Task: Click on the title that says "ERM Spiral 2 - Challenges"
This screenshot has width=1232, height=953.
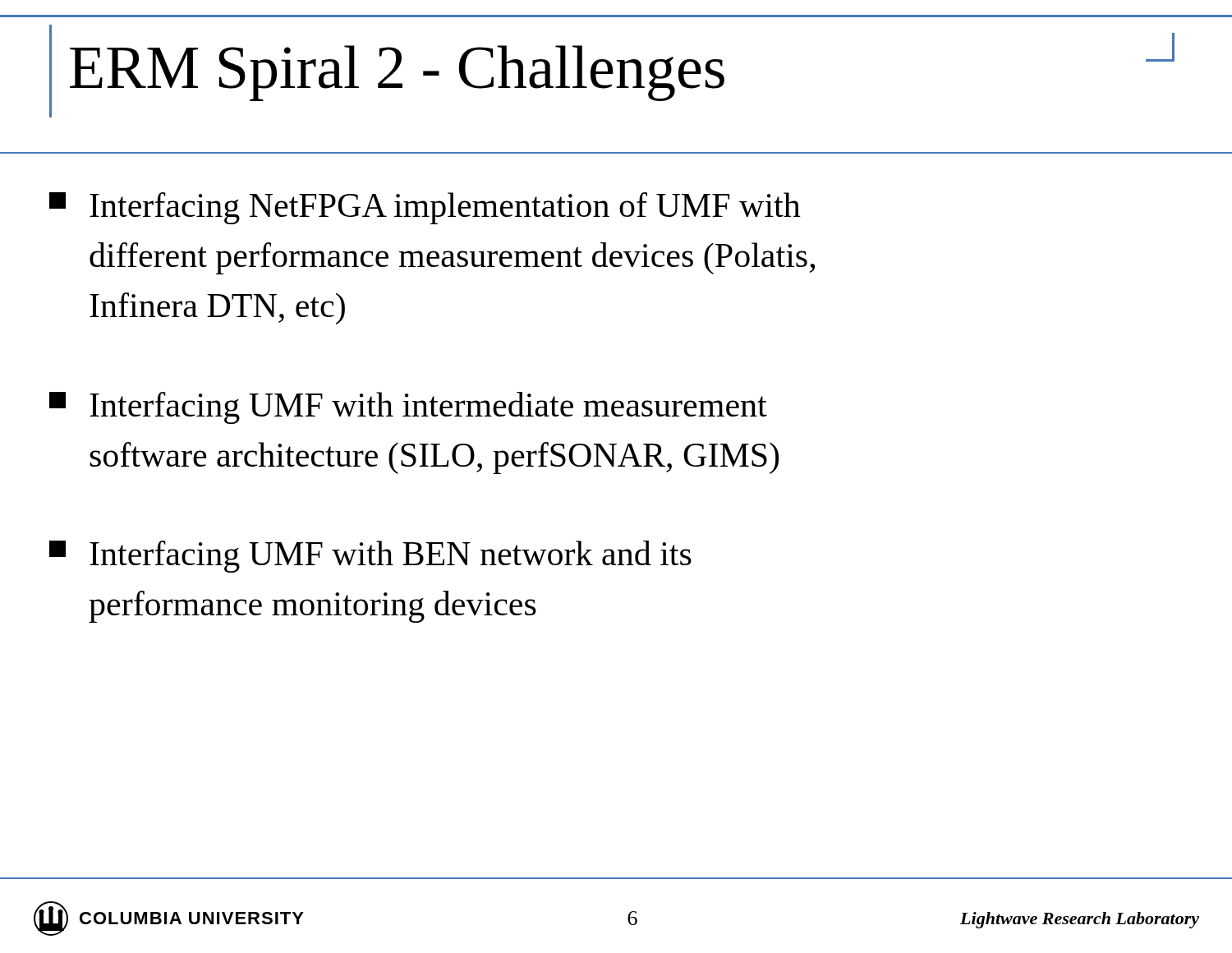Action: 609,67
